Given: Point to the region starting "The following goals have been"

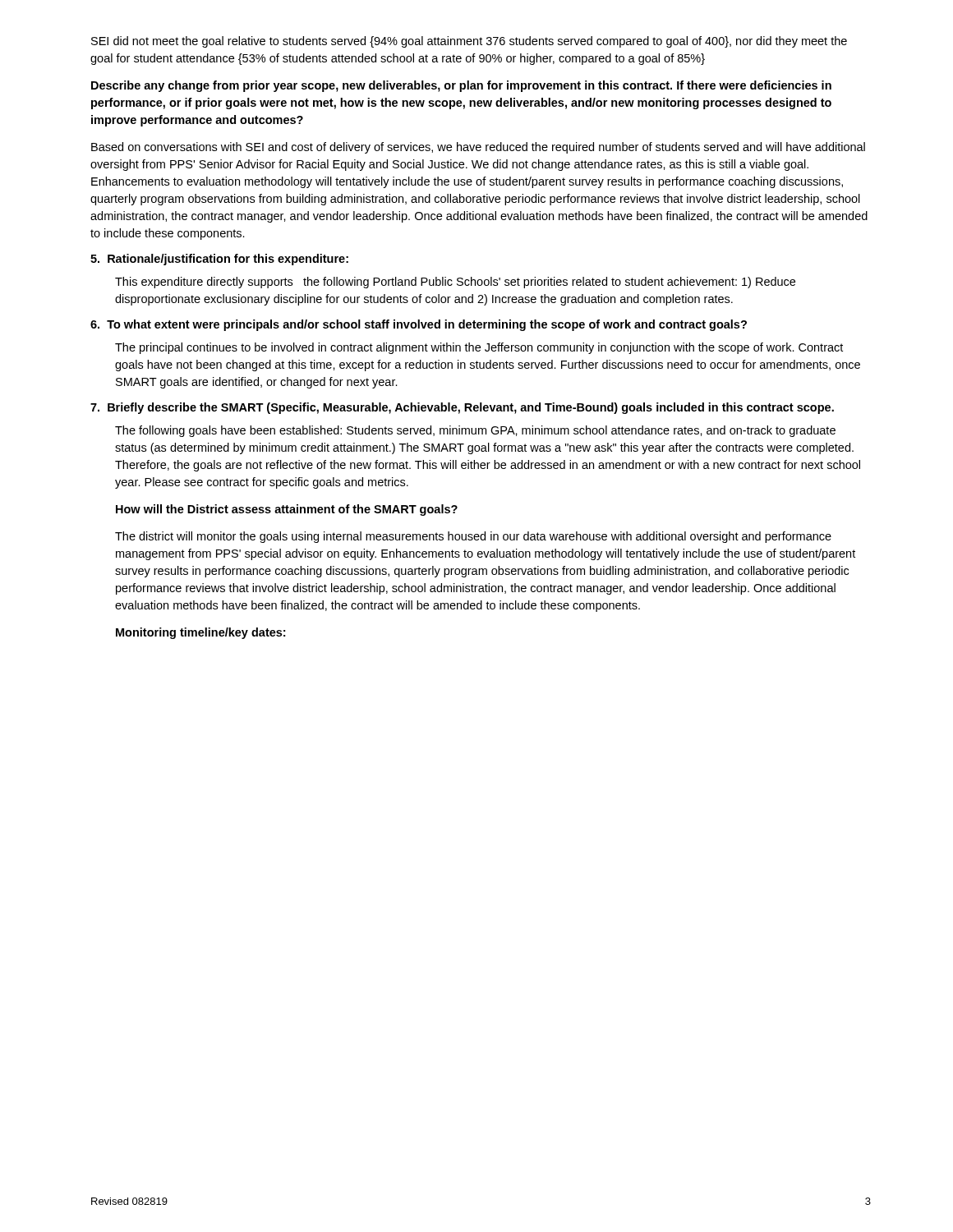Looking at the screenshot, I should (x=488, y=457).
